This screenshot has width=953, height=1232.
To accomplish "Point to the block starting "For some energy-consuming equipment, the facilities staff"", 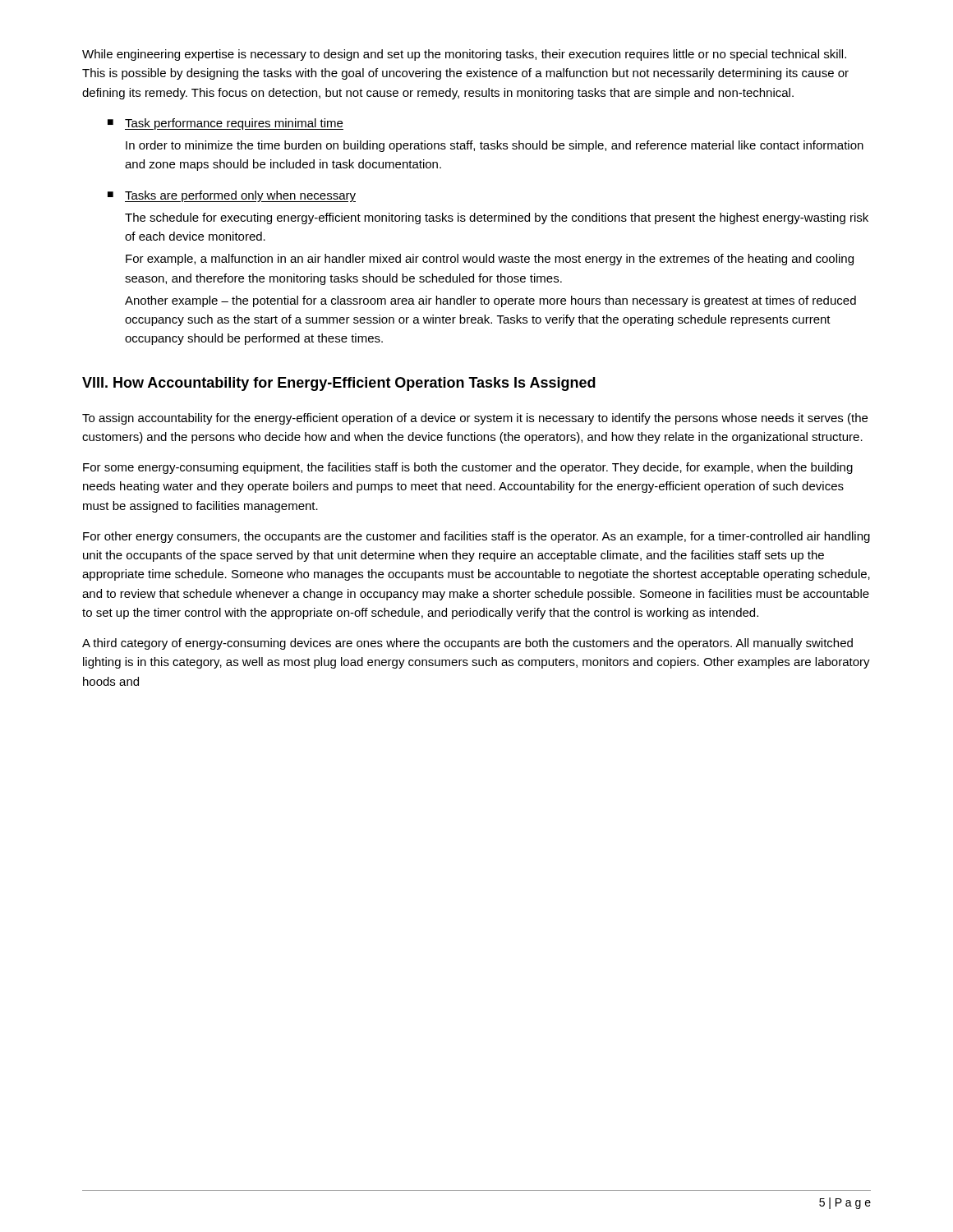I will 468,486.
